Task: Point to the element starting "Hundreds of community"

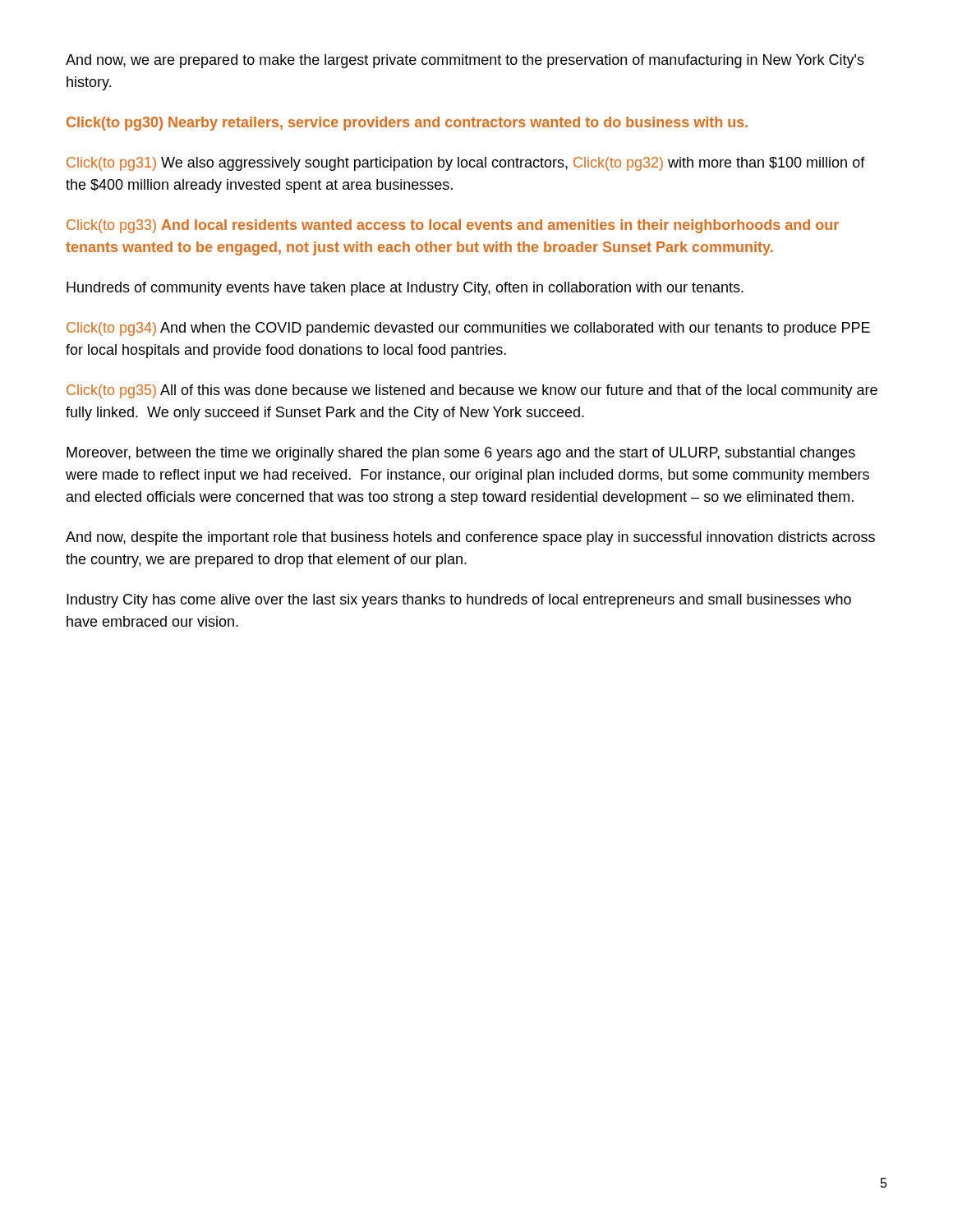Action: (x=476, y=288)
